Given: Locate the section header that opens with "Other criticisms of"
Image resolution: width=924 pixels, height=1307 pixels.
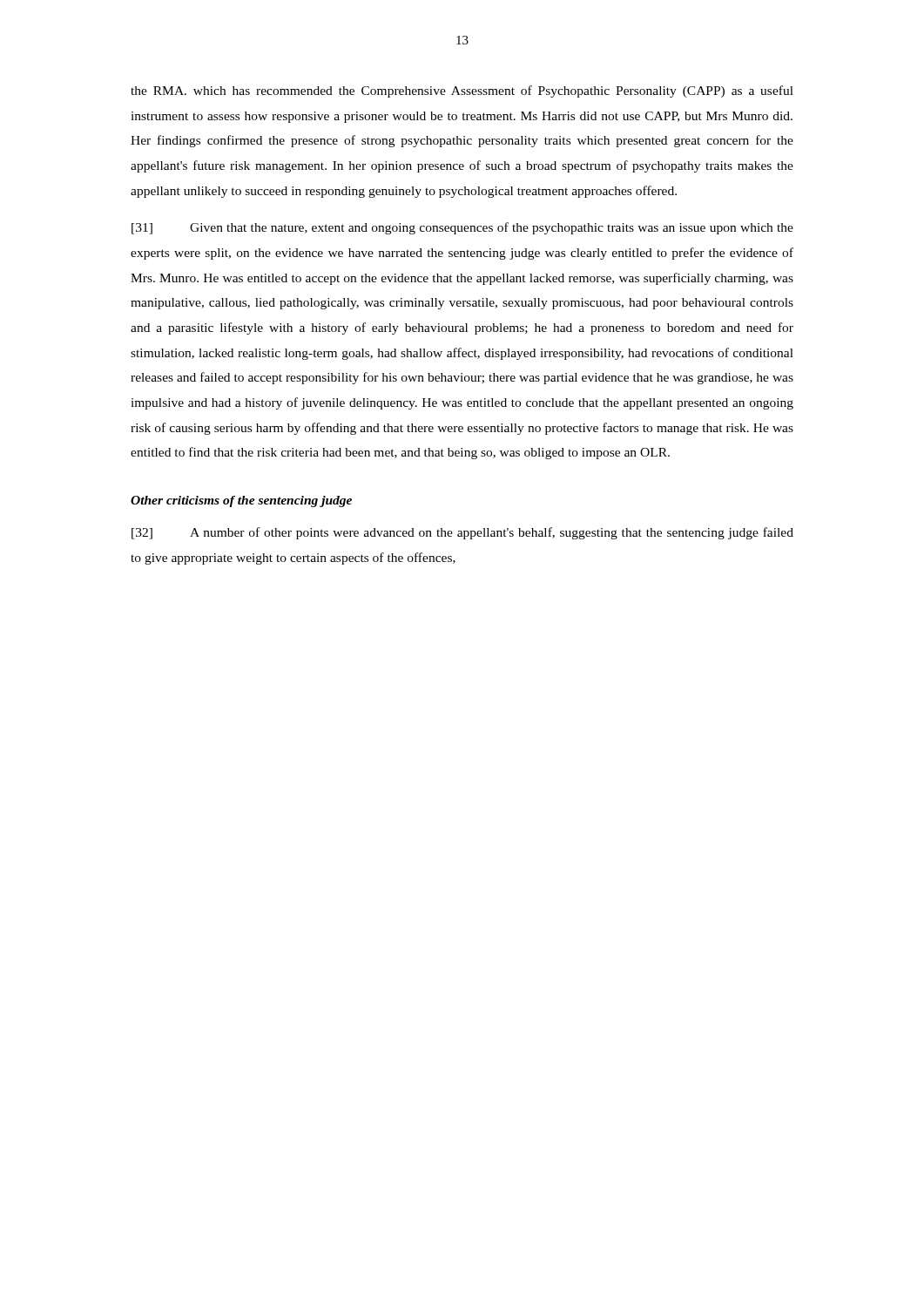Looking at the screenshot, I should click(x=241, y=500).
